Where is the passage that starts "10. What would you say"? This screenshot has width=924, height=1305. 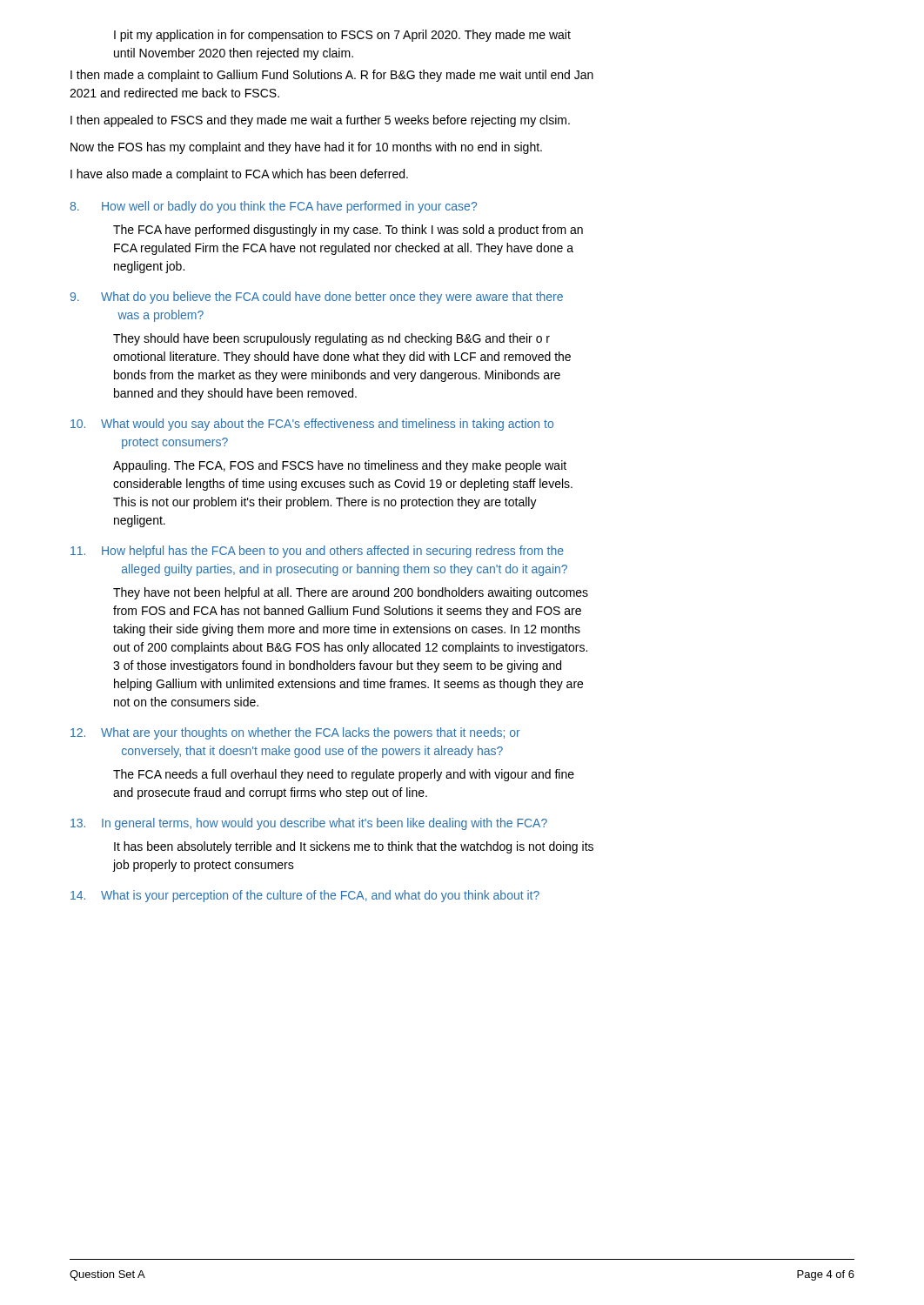312,433
